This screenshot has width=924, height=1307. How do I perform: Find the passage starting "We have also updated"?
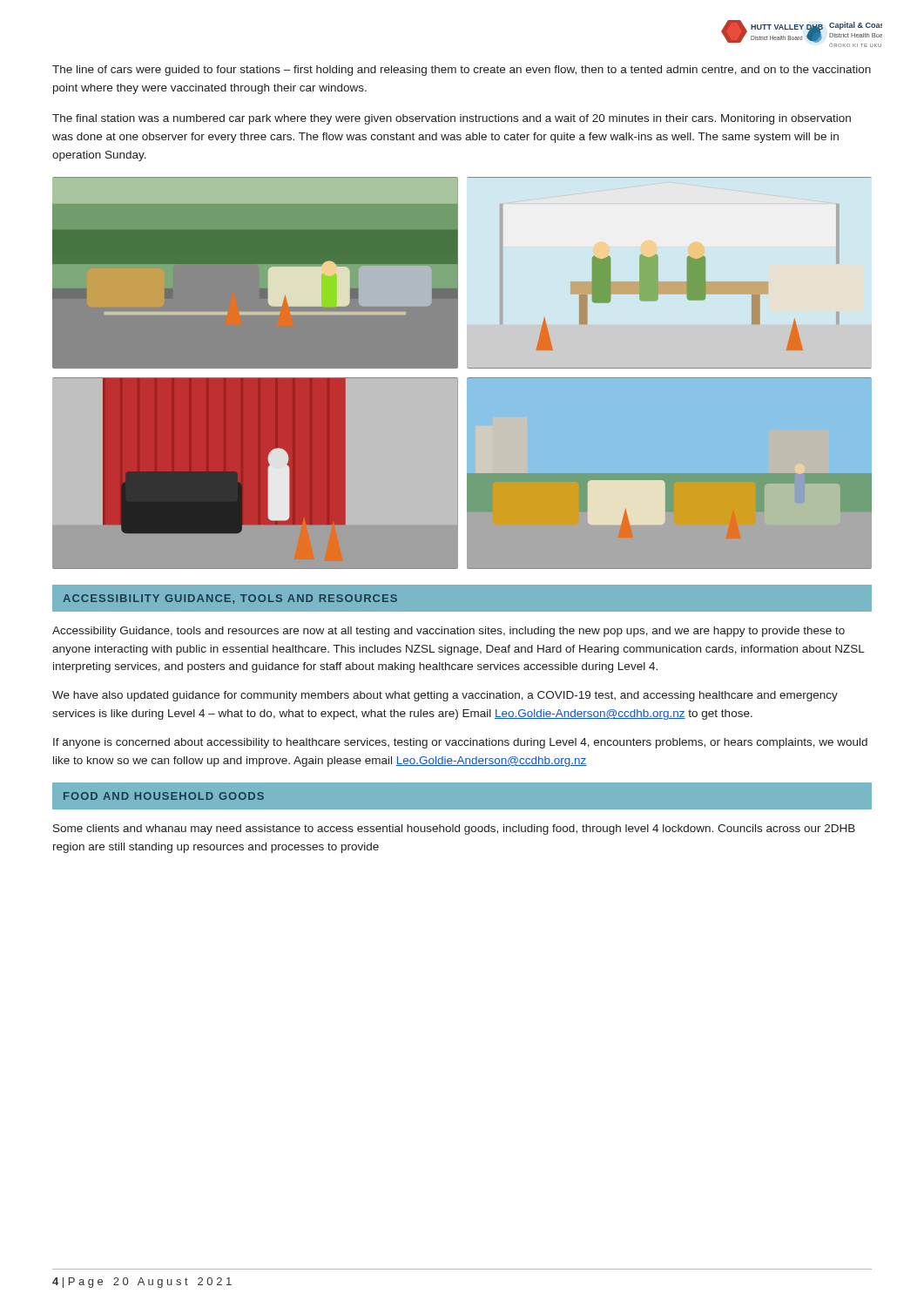click(445, 704)
